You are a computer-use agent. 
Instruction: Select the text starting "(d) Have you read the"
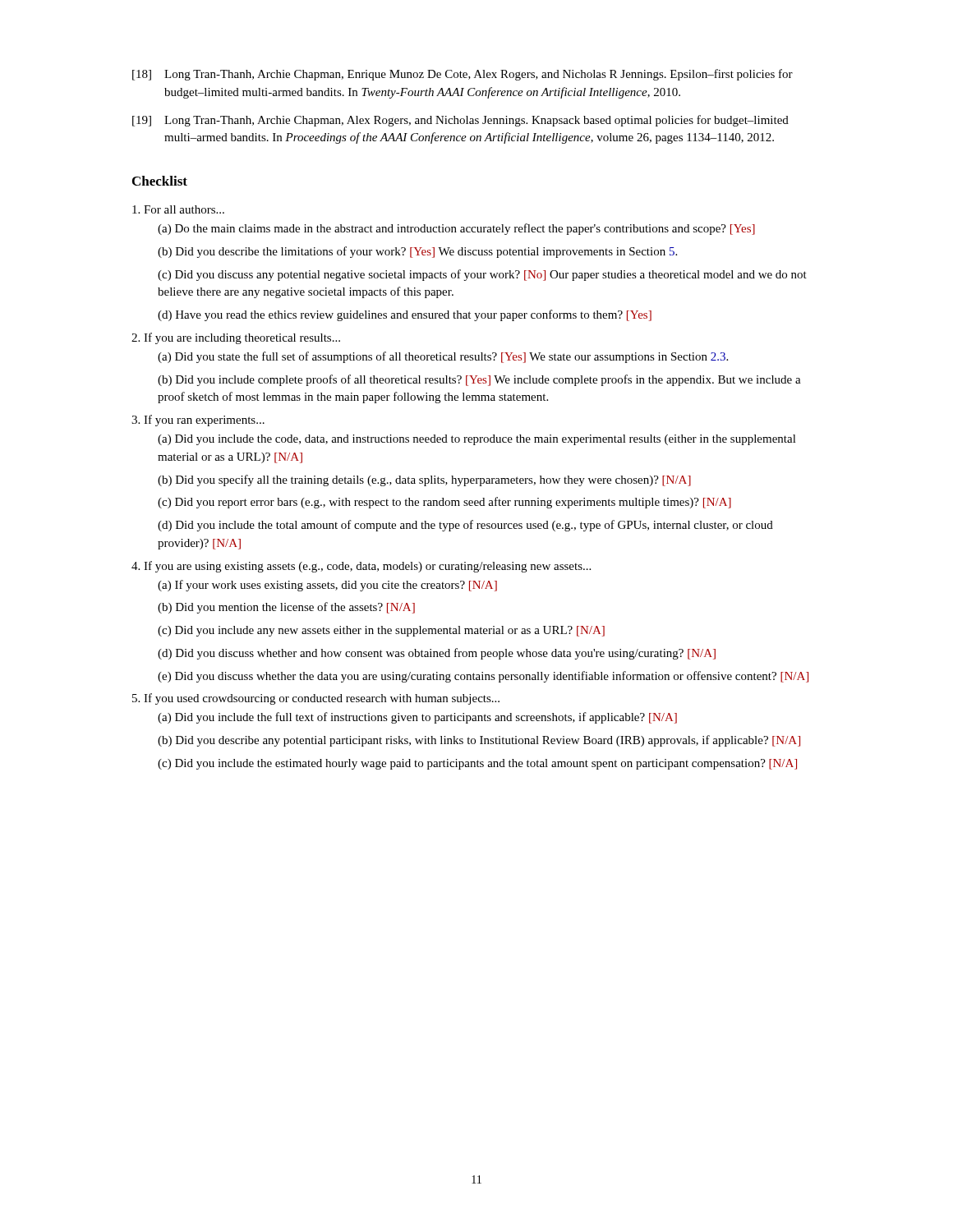click(x=405, y=315)
